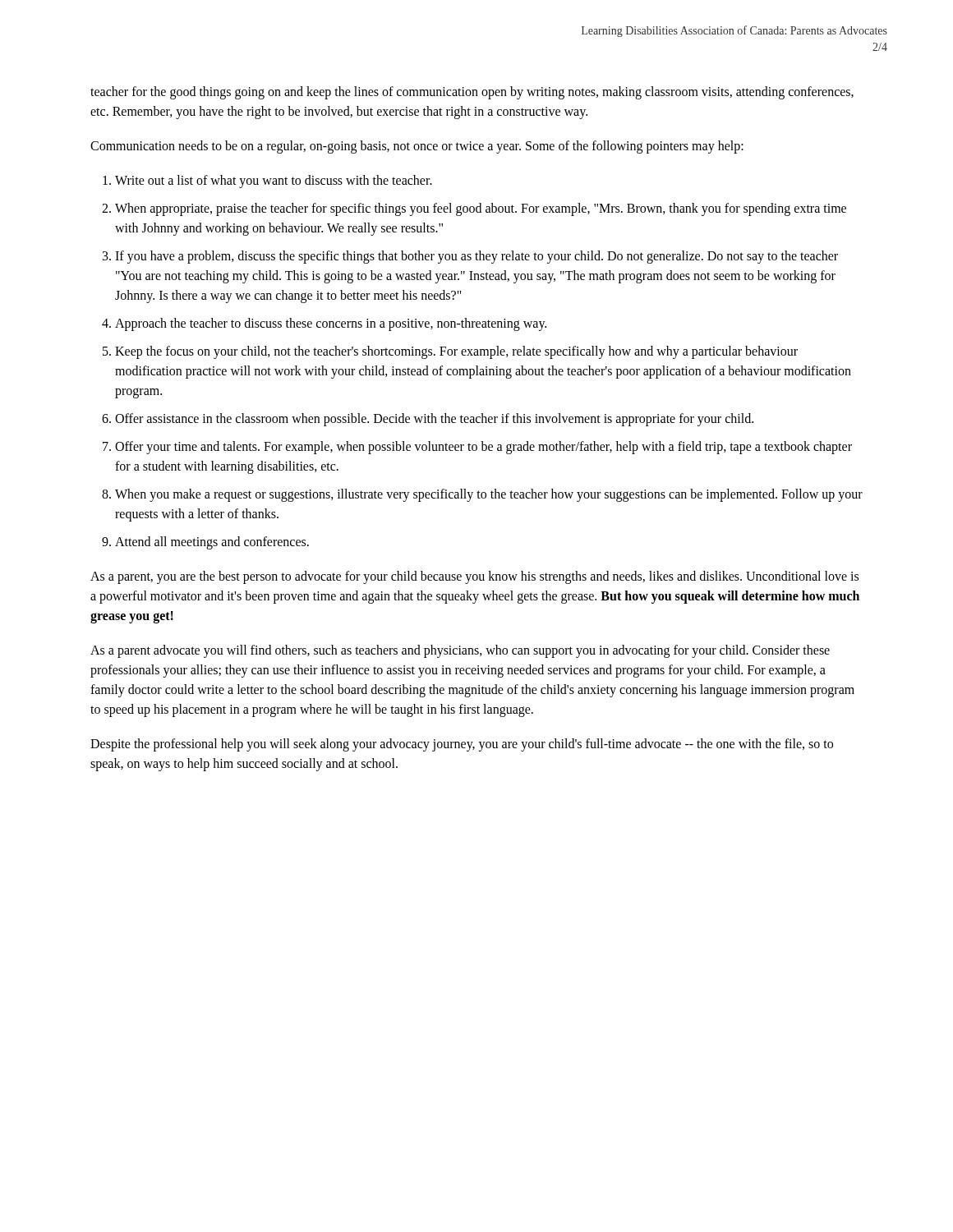The height and width of the screenshot is (1232, 953).
Task: Select the element starting "Despite the professional help you will seek"
Action: (462, 754)
